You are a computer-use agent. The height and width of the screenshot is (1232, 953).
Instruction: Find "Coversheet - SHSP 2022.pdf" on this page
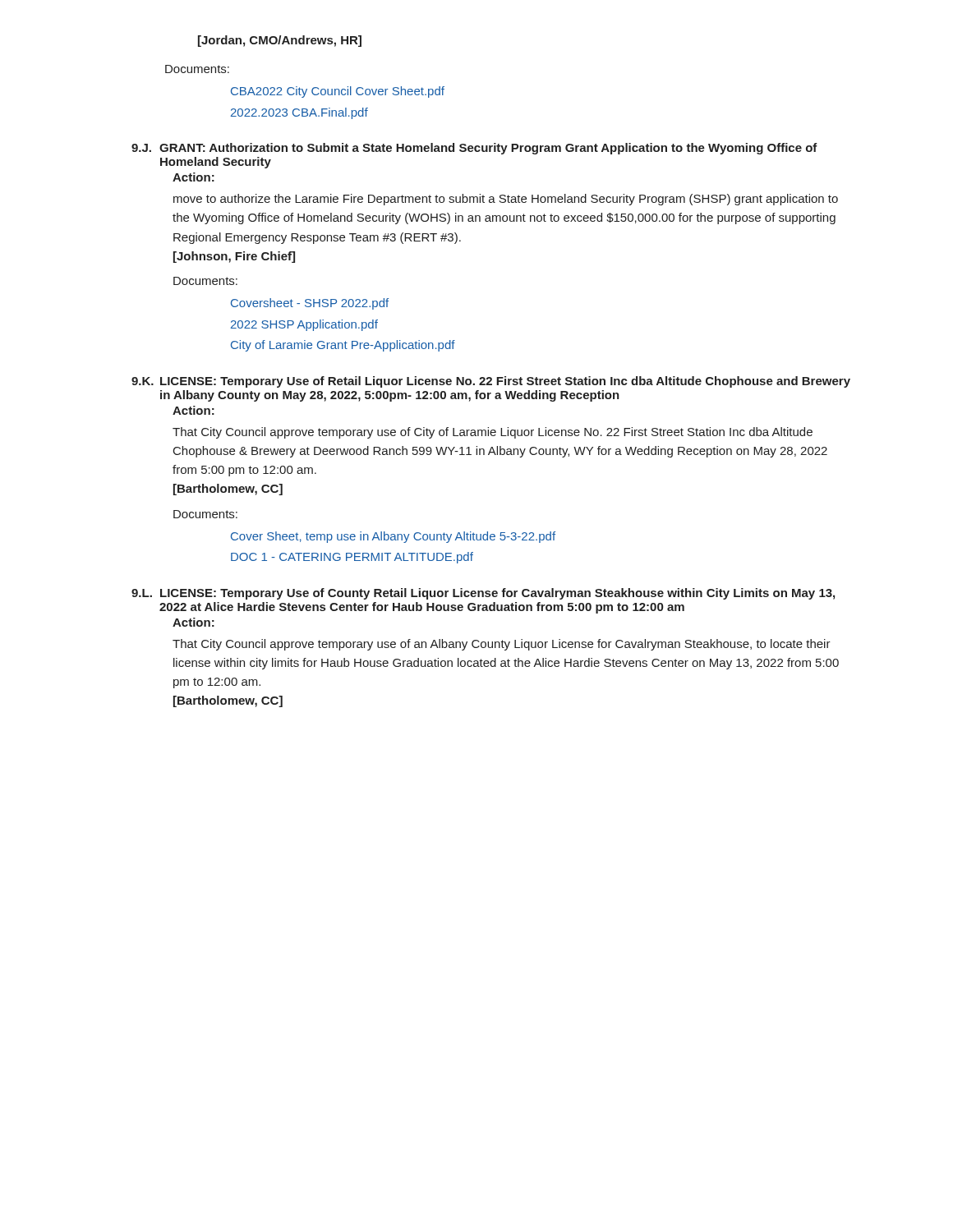click(310, 304)
